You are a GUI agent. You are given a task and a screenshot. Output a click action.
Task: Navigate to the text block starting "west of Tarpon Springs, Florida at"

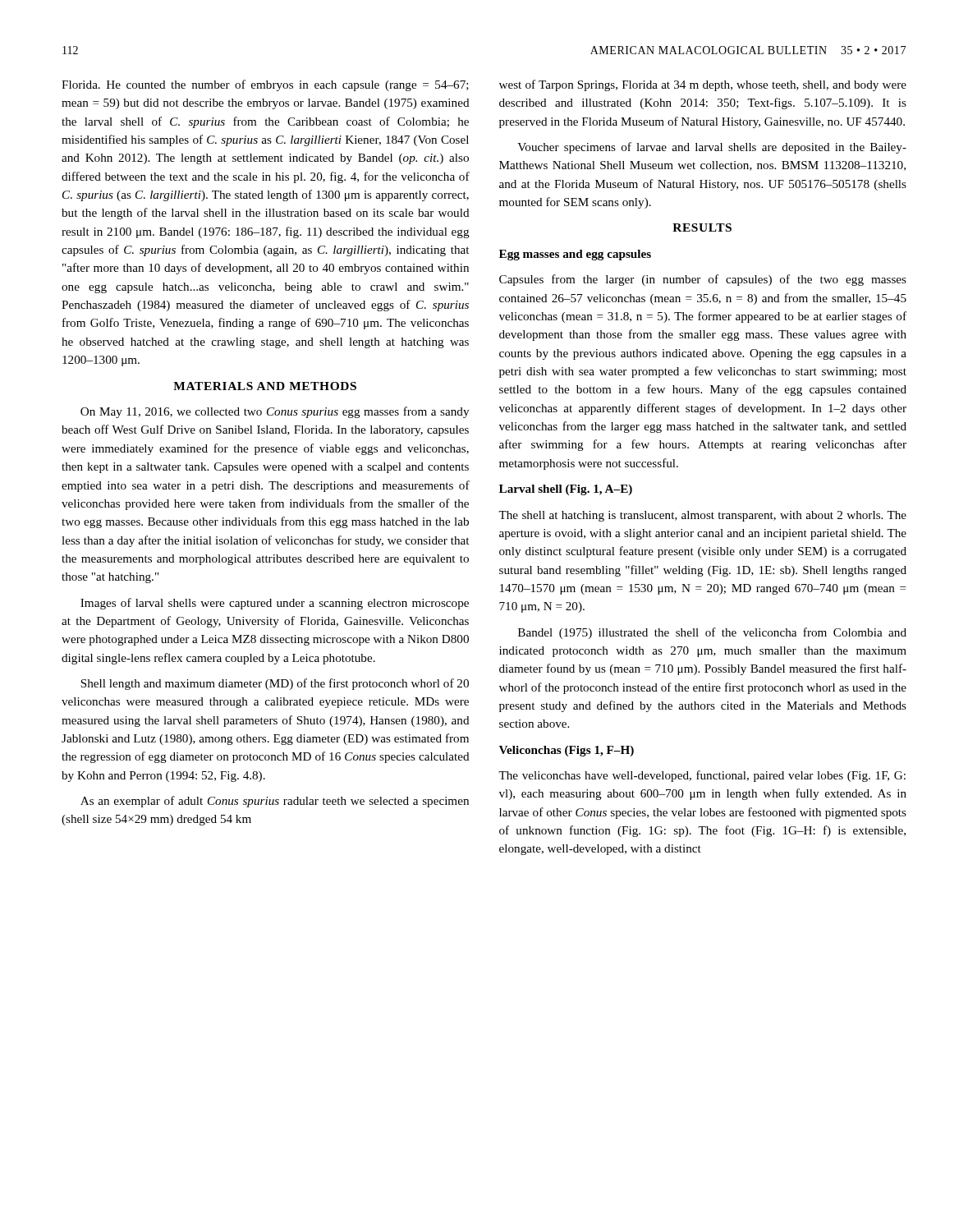tap(703, 143)
